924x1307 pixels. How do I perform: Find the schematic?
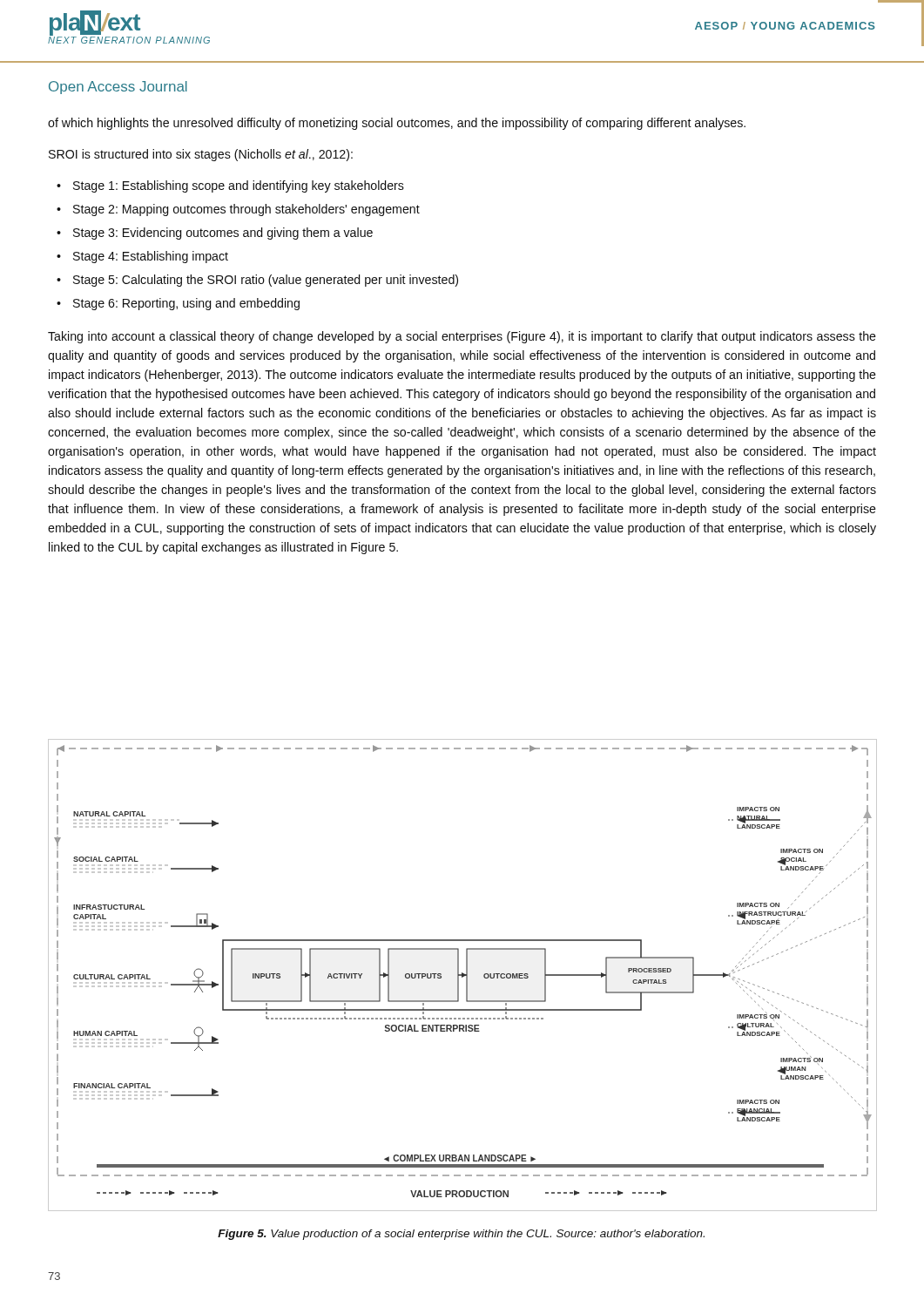[462, 977]
